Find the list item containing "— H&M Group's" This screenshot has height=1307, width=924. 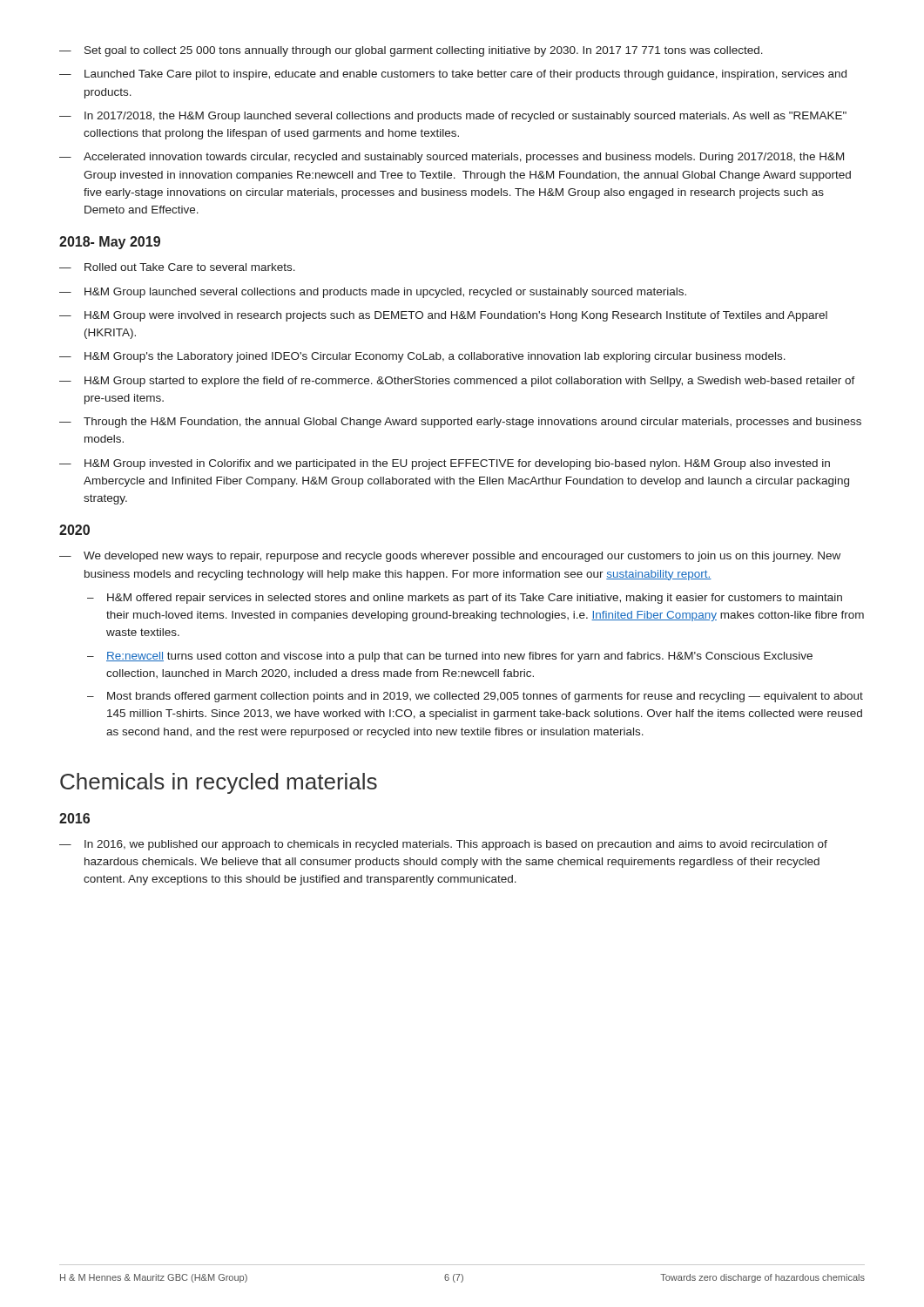tap(462, 357)
